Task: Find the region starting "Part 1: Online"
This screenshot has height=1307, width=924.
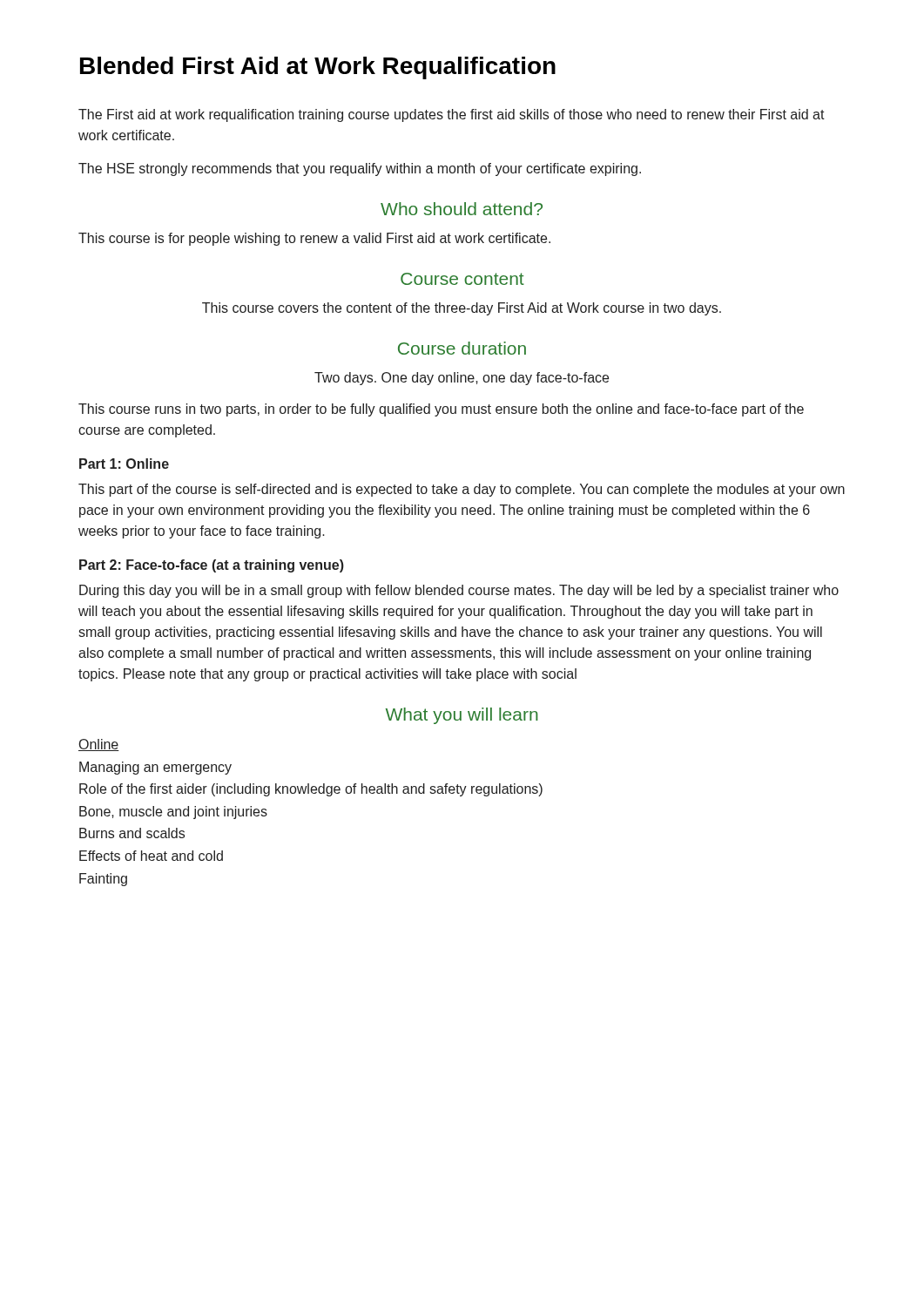Action: point(124,464)
